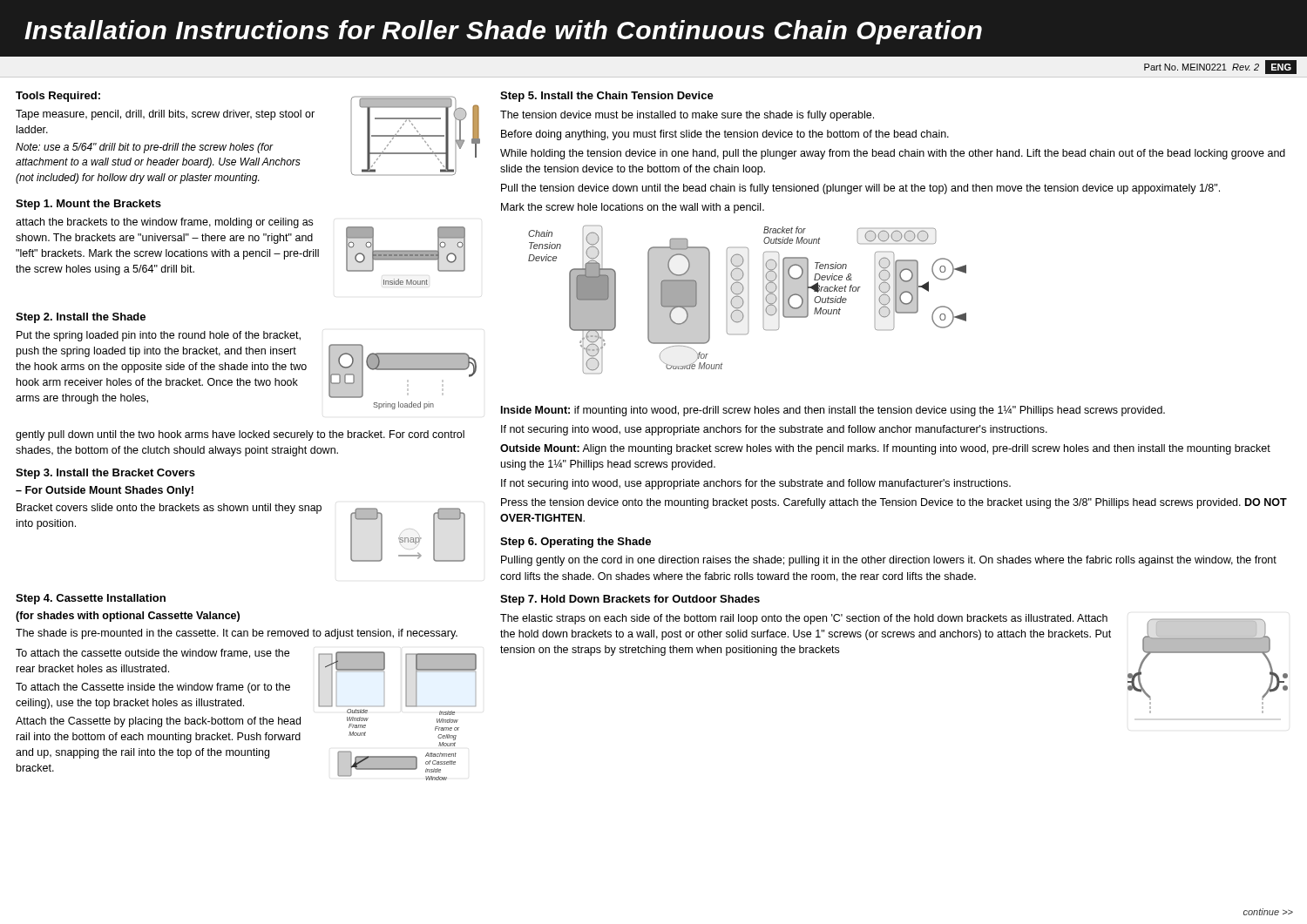Find the text starting "Tools Required:"
Screen dimensions: 924x1307
[58, 95]
